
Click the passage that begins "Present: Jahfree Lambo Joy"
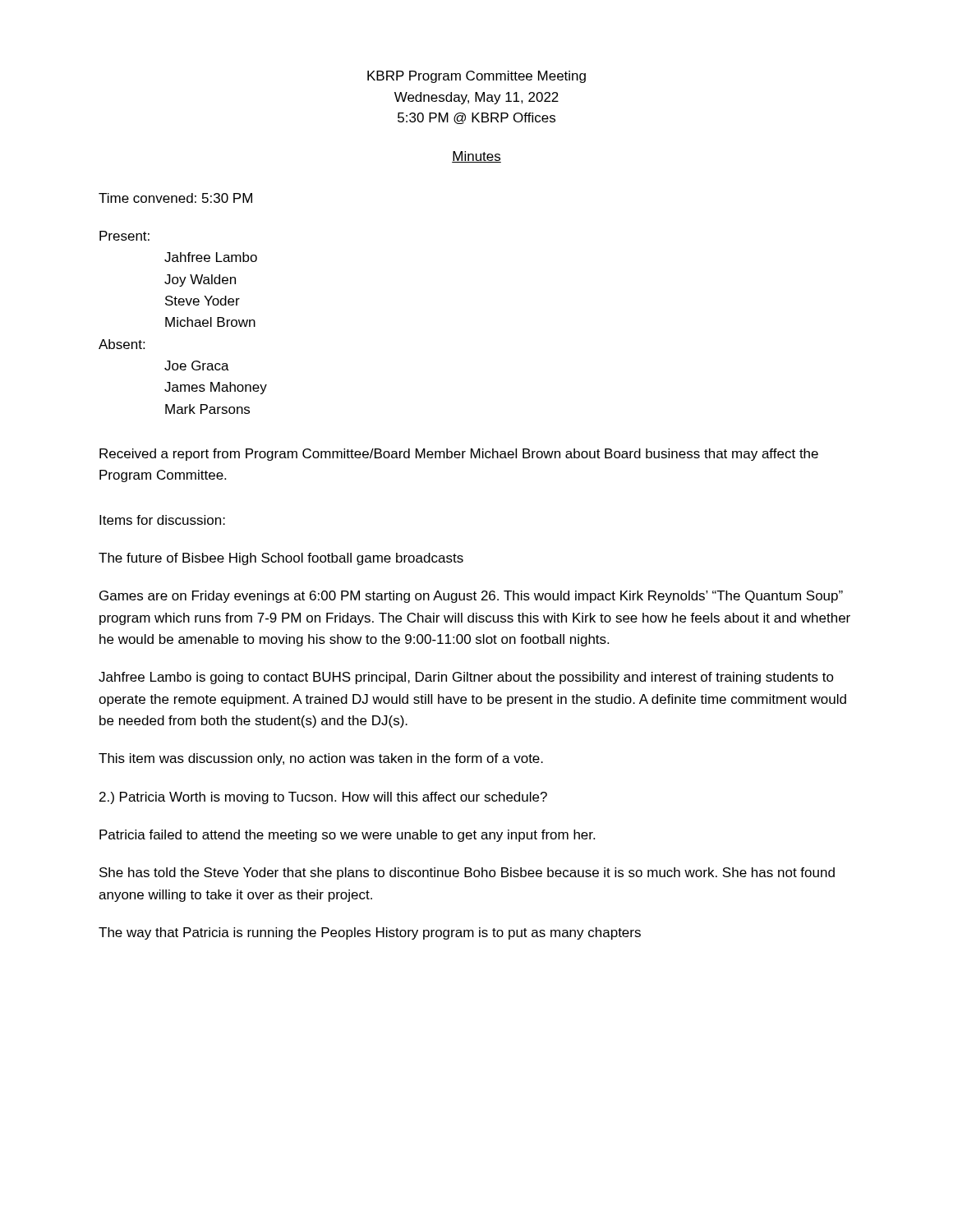pyautogui.click(x=124, y=236)
